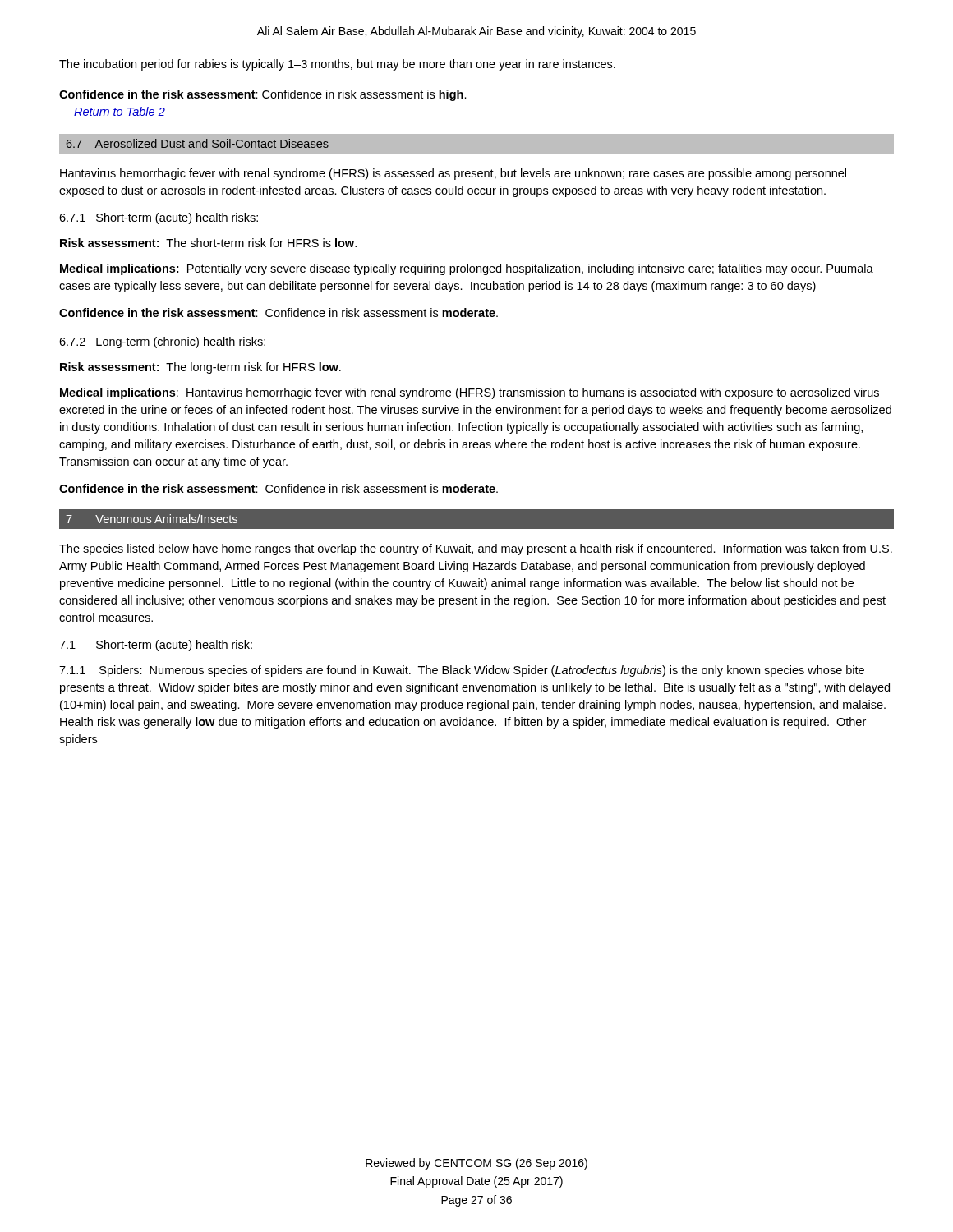The image size is (953, 1232).
Task: Where does it say "7 Venomous Animals/Insects"?
Action: 152,519
